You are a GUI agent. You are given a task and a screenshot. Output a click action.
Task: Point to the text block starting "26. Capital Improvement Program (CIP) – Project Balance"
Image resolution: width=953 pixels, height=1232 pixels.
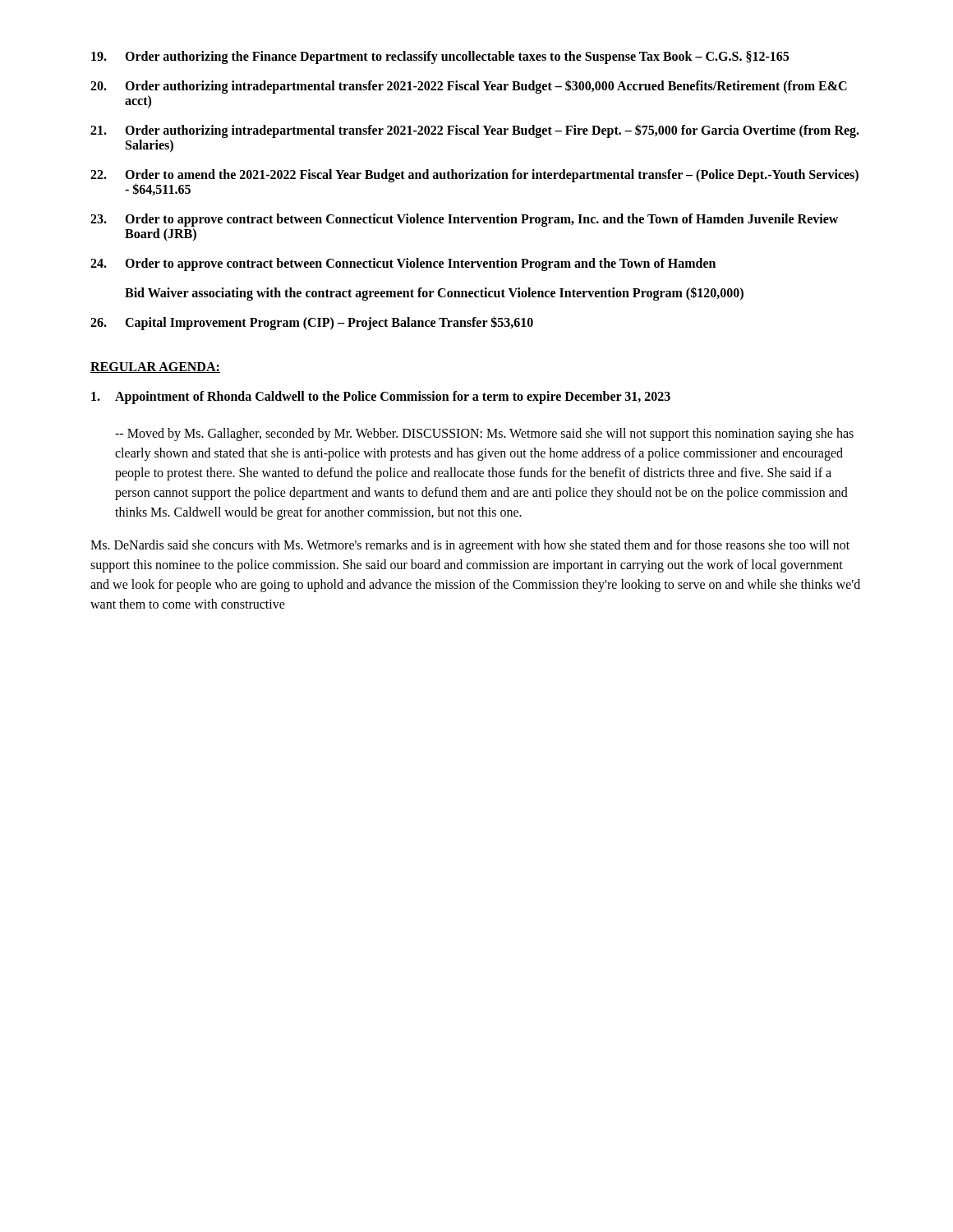tap(312, 323)
